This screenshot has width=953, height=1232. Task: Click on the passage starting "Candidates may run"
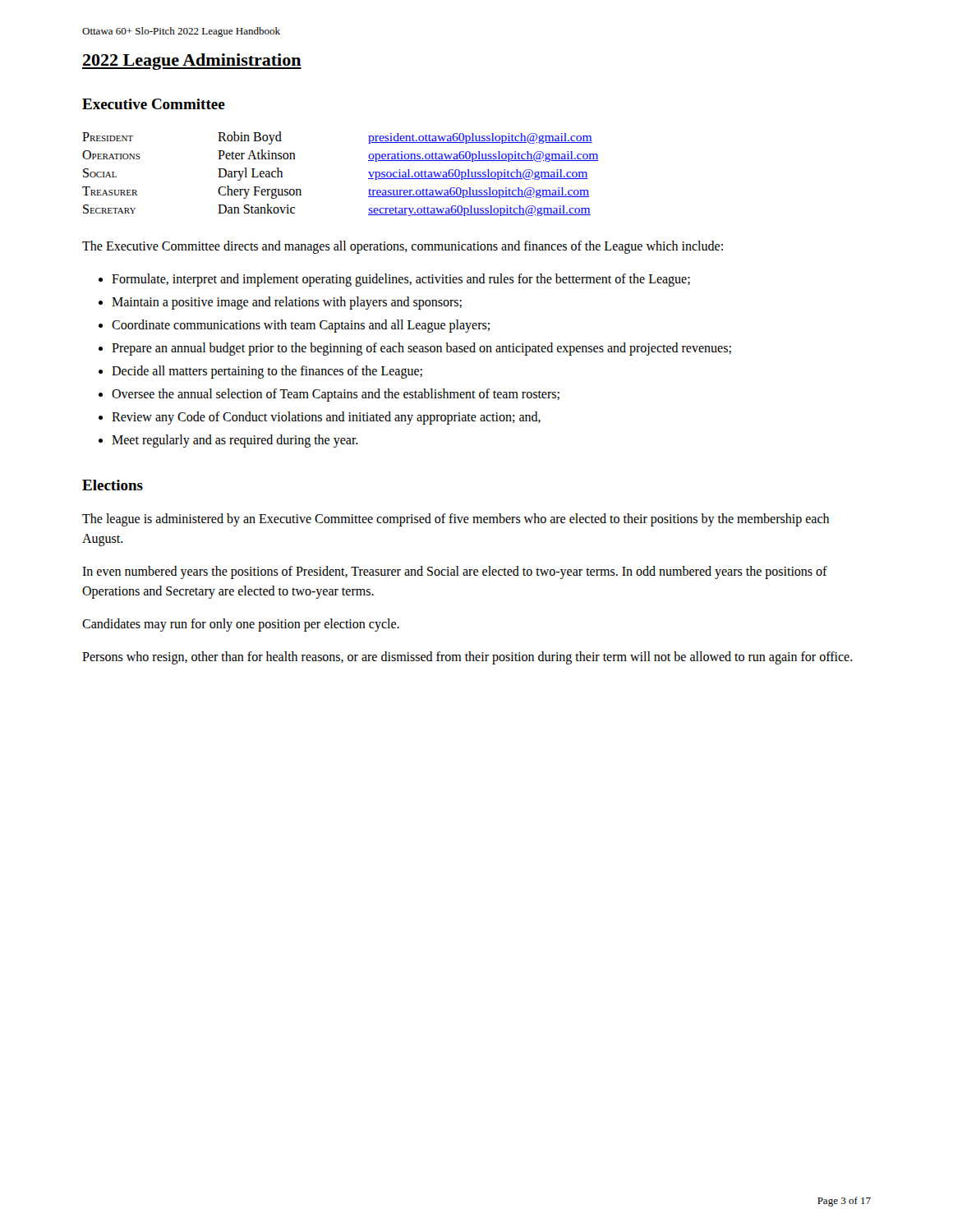point(241,624)
